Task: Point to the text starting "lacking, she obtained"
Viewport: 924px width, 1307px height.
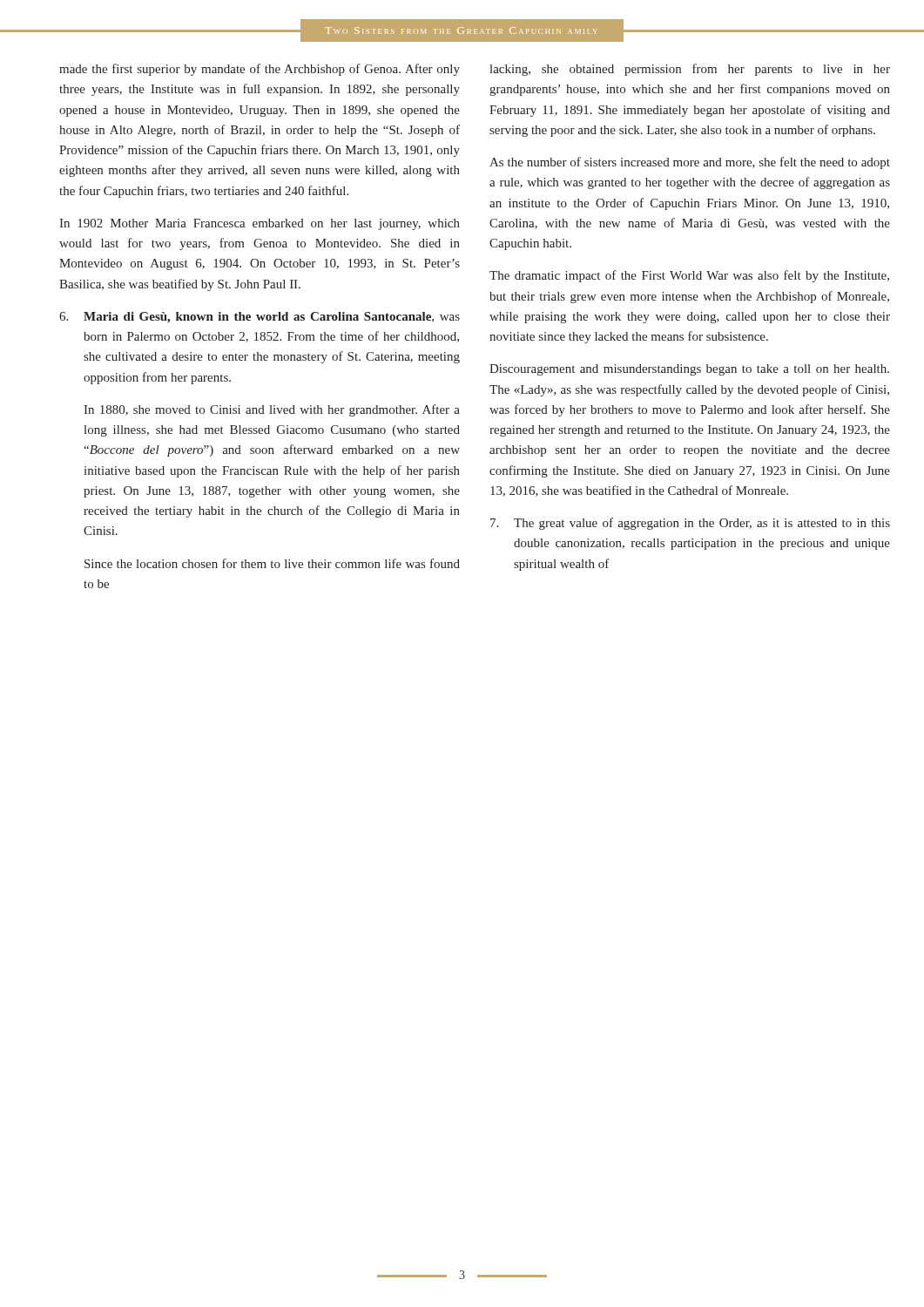Action: click(x=690, y=100)
